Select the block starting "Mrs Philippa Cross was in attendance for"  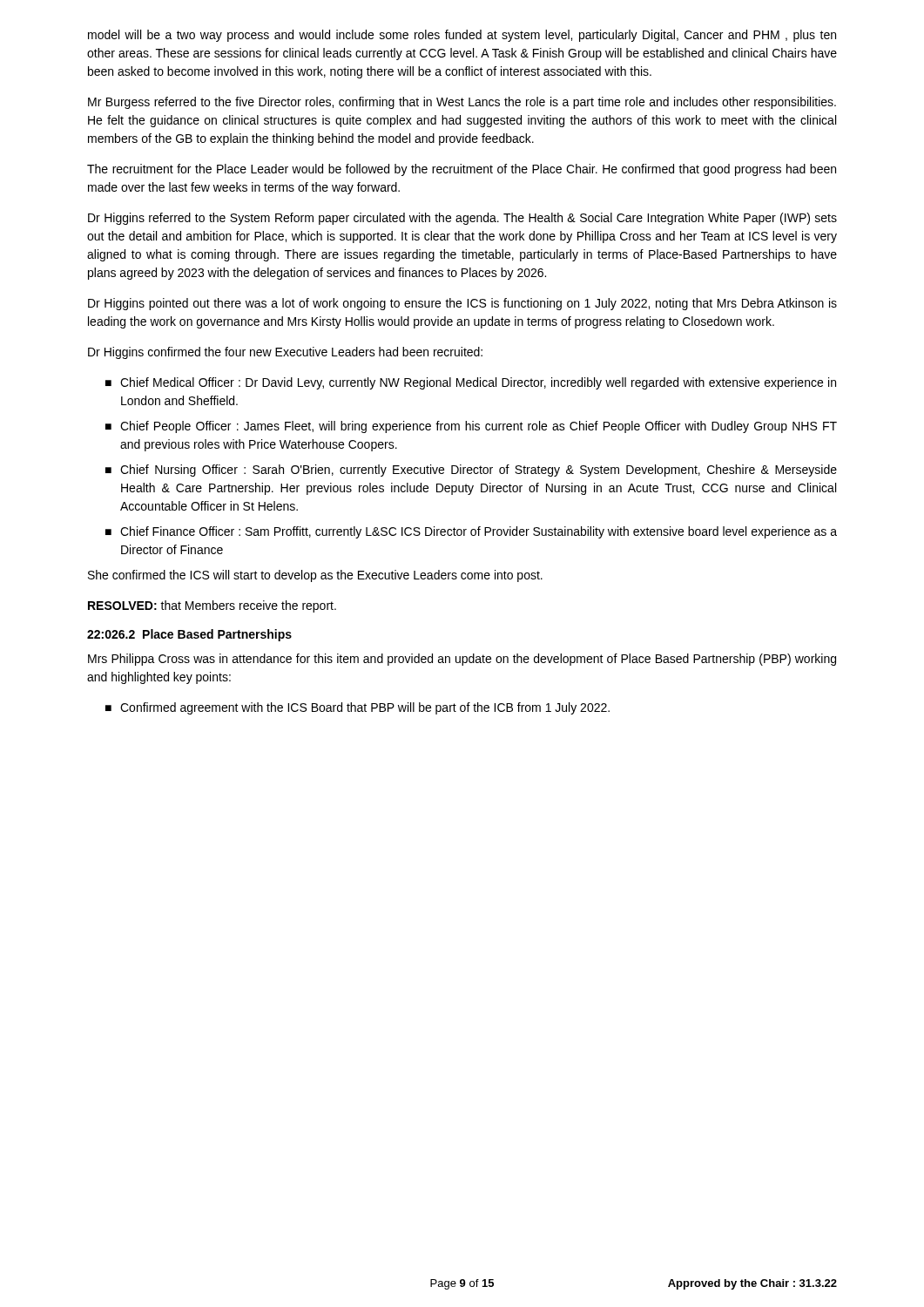(462, 668)
